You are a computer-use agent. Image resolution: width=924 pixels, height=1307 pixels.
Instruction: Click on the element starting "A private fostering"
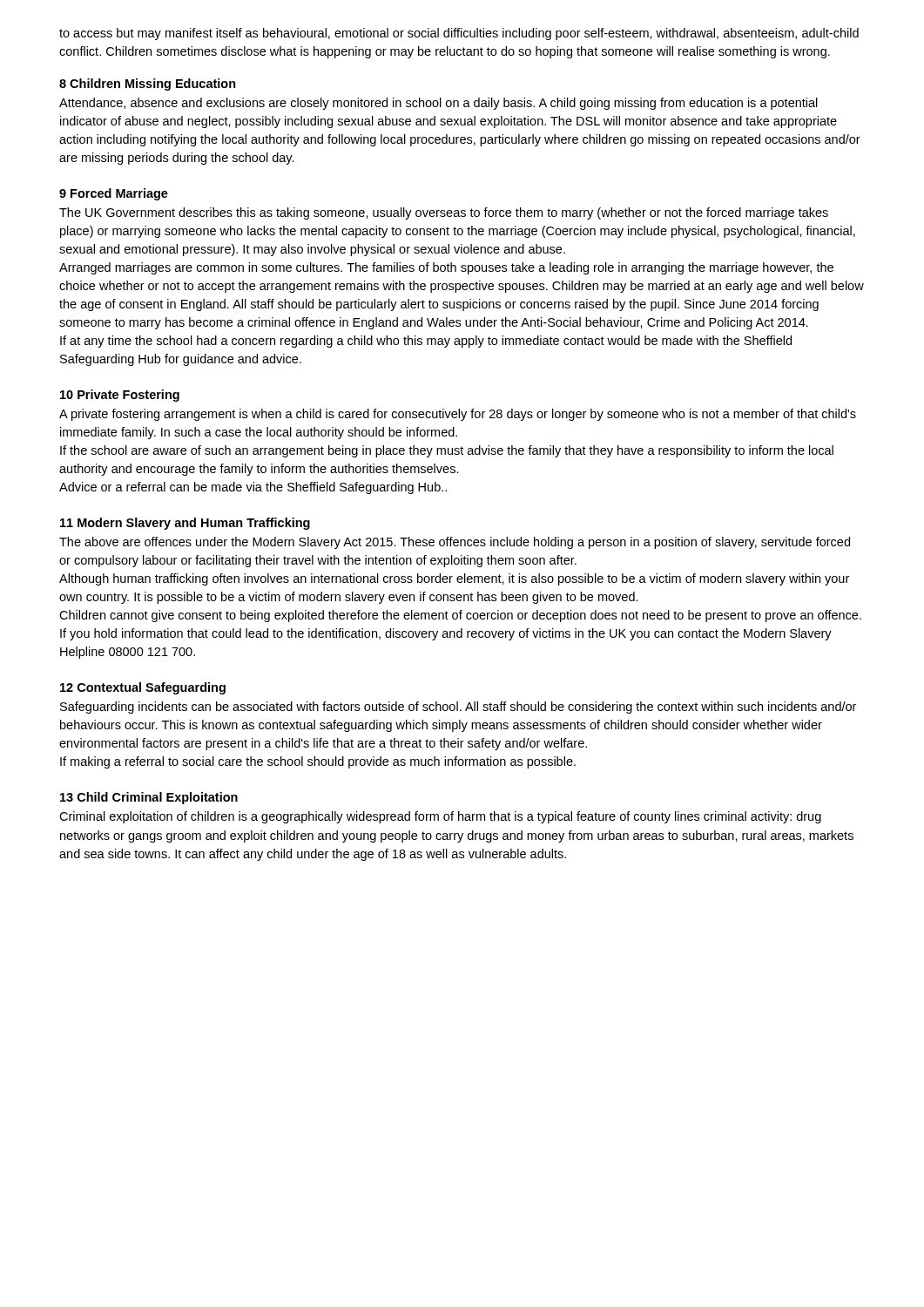(x=462, y=424)
